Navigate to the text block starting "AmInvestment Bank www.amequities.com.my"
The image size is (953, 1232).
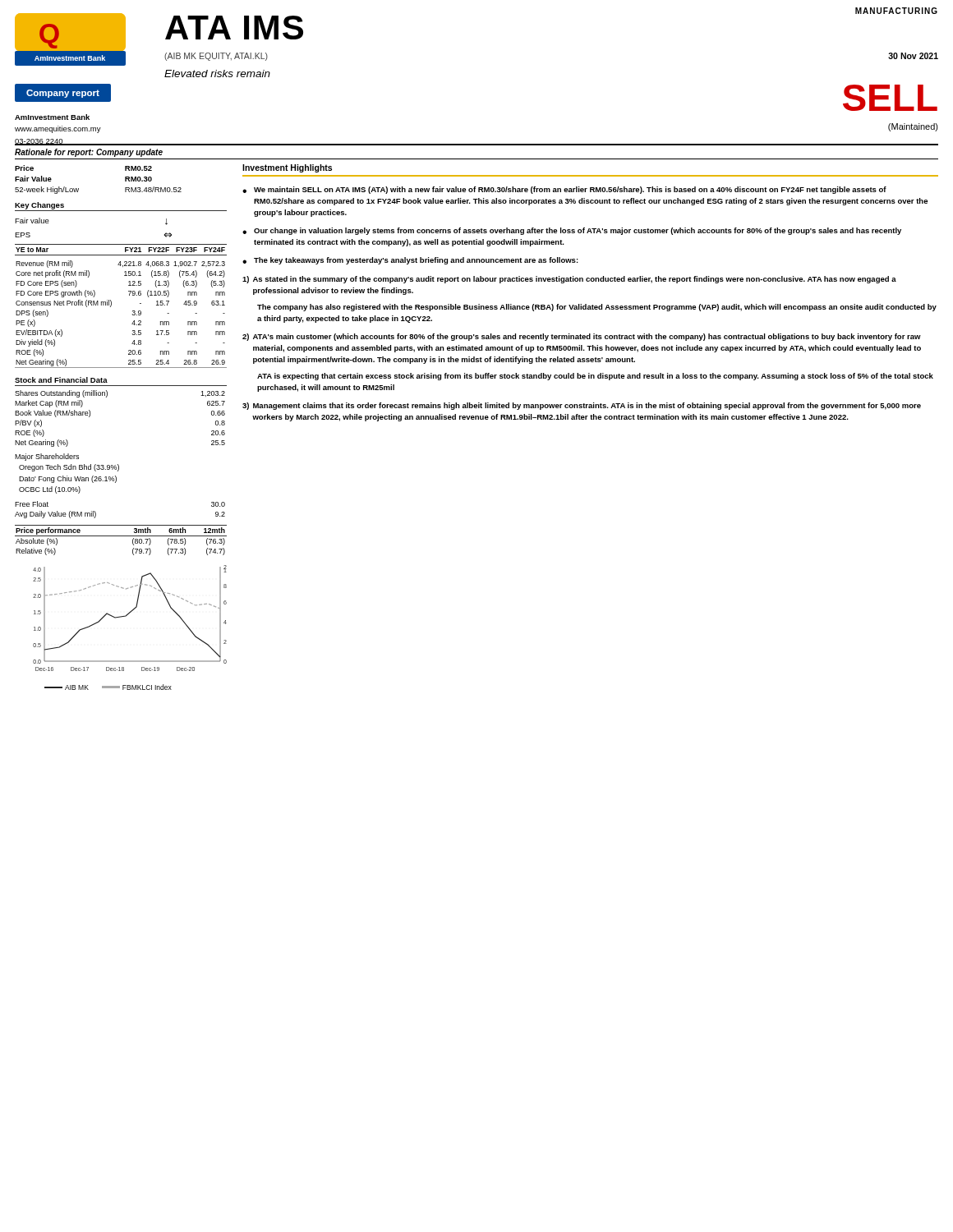58,129
